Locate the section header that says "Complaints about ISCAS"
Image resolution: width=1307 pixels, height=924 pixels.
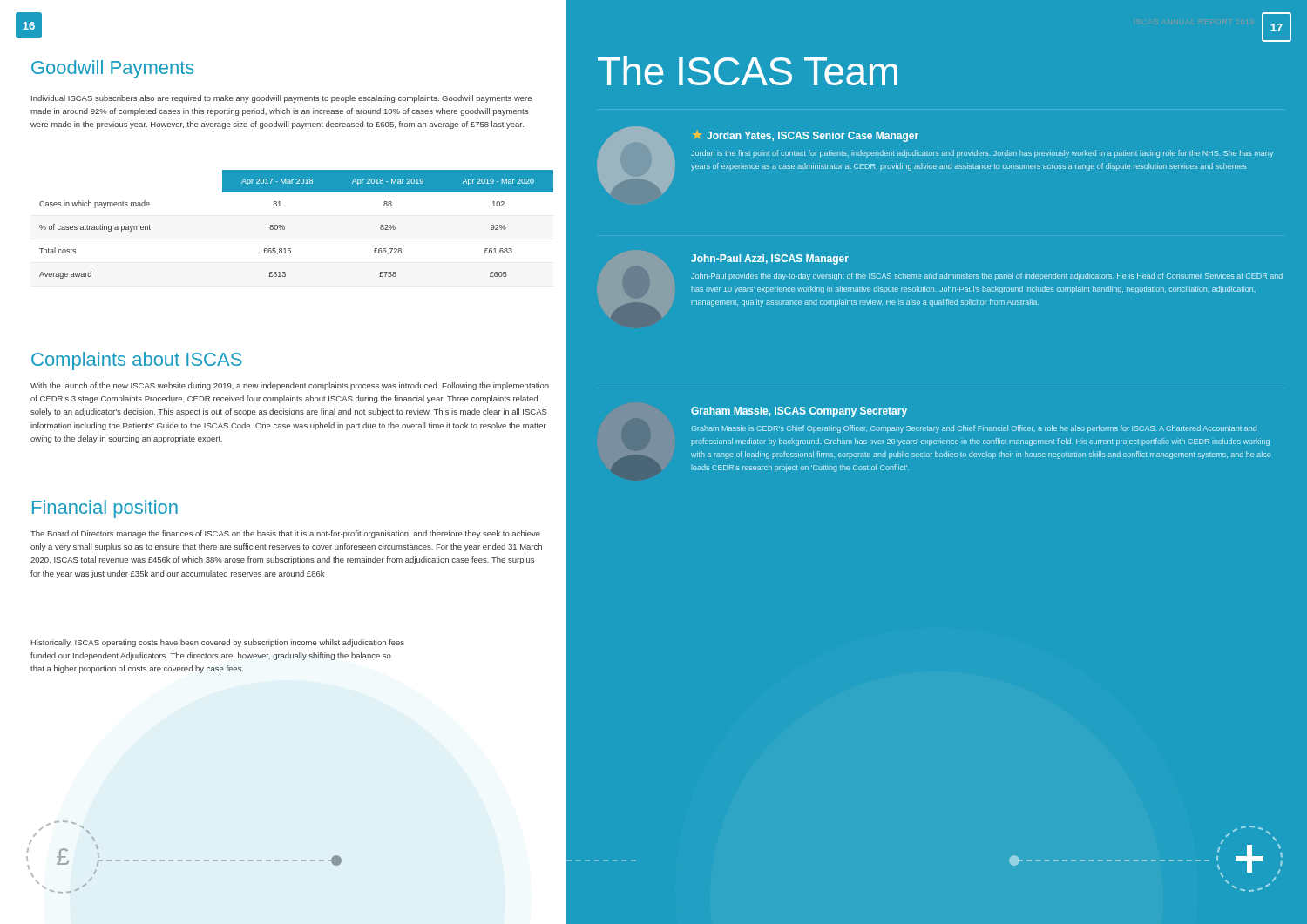point(137,361)
